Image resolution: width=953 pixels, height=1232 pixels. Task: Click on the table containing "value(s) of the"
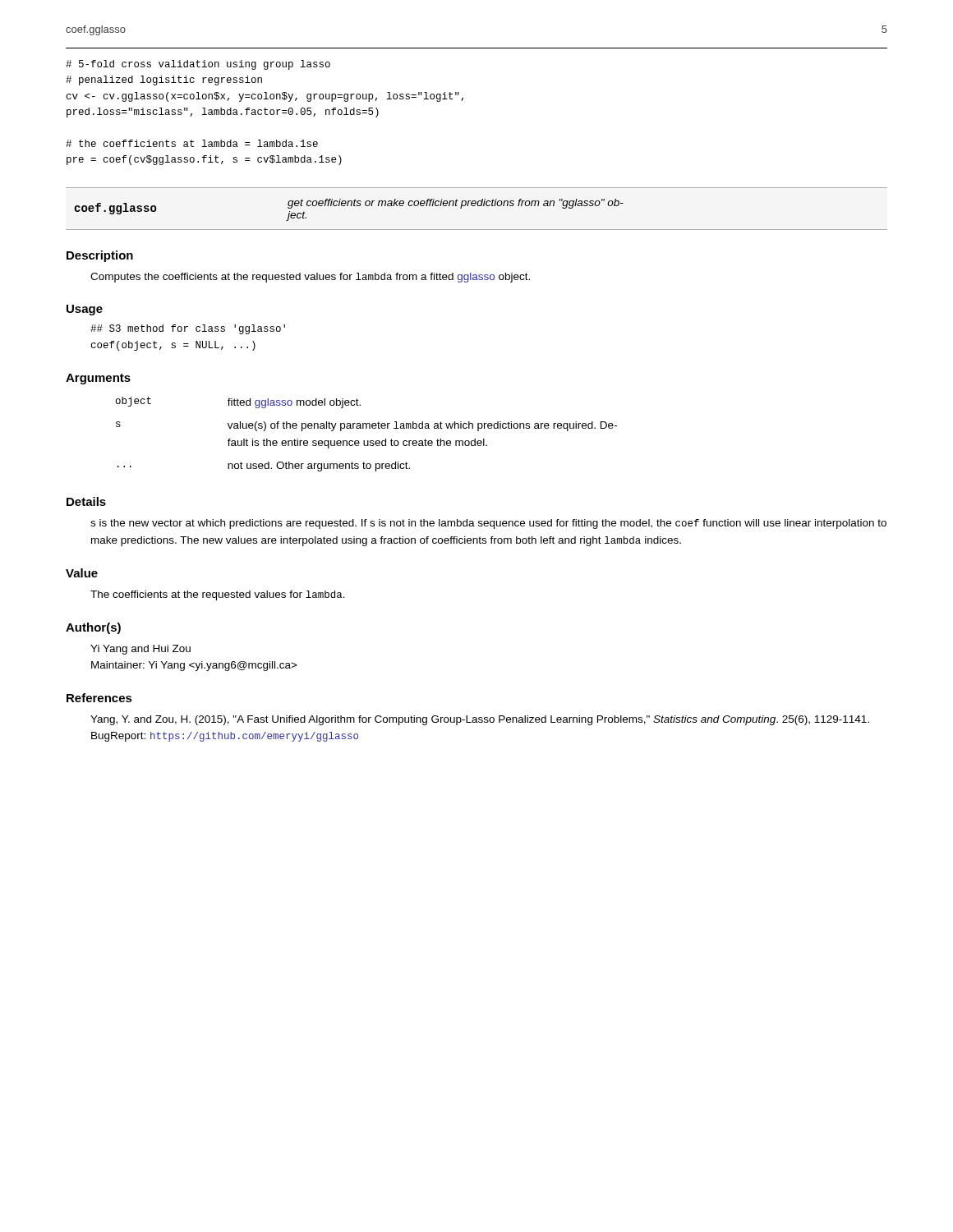coord(489,434)
